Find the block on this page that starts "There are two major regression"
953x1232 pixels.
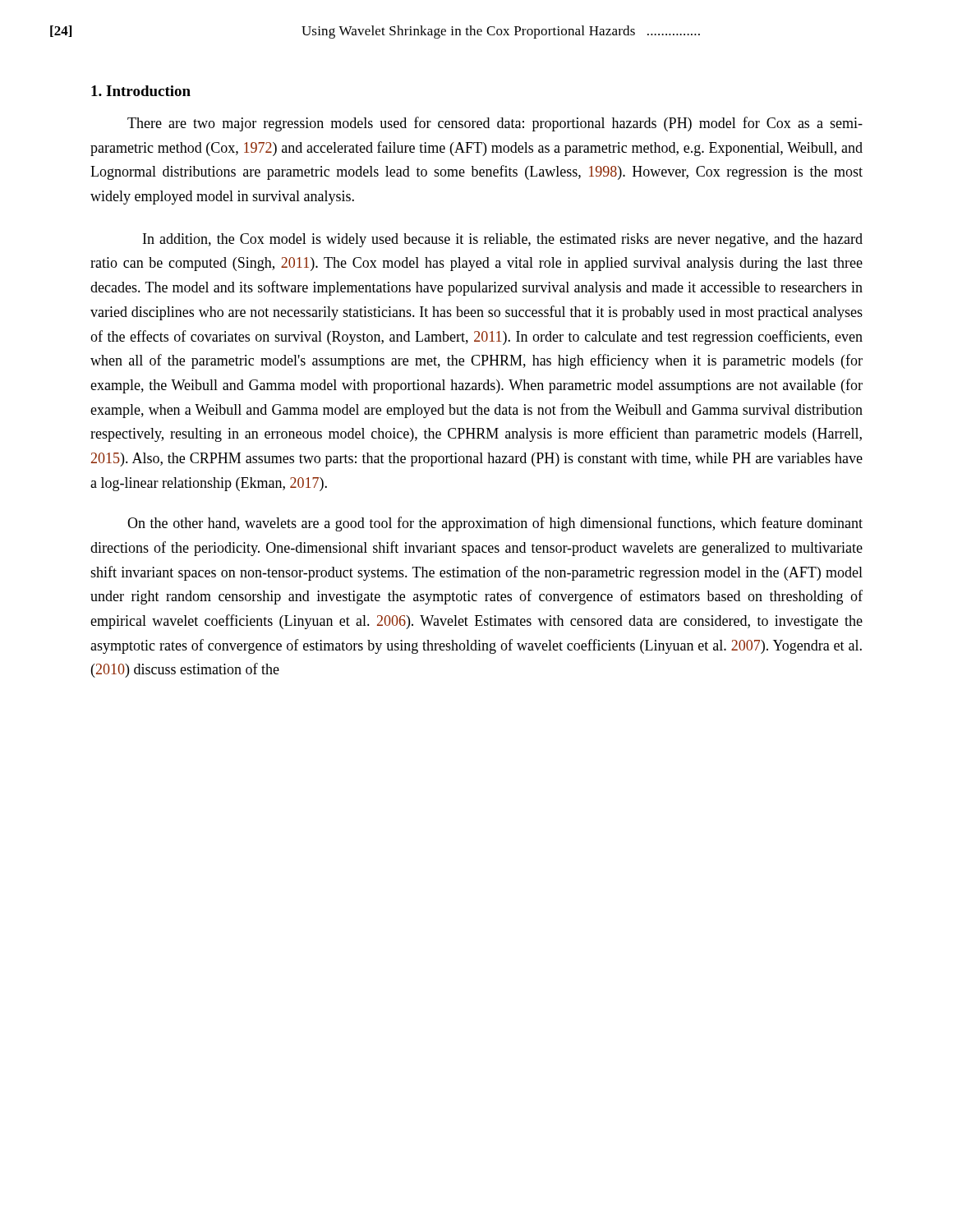[476, 160]
